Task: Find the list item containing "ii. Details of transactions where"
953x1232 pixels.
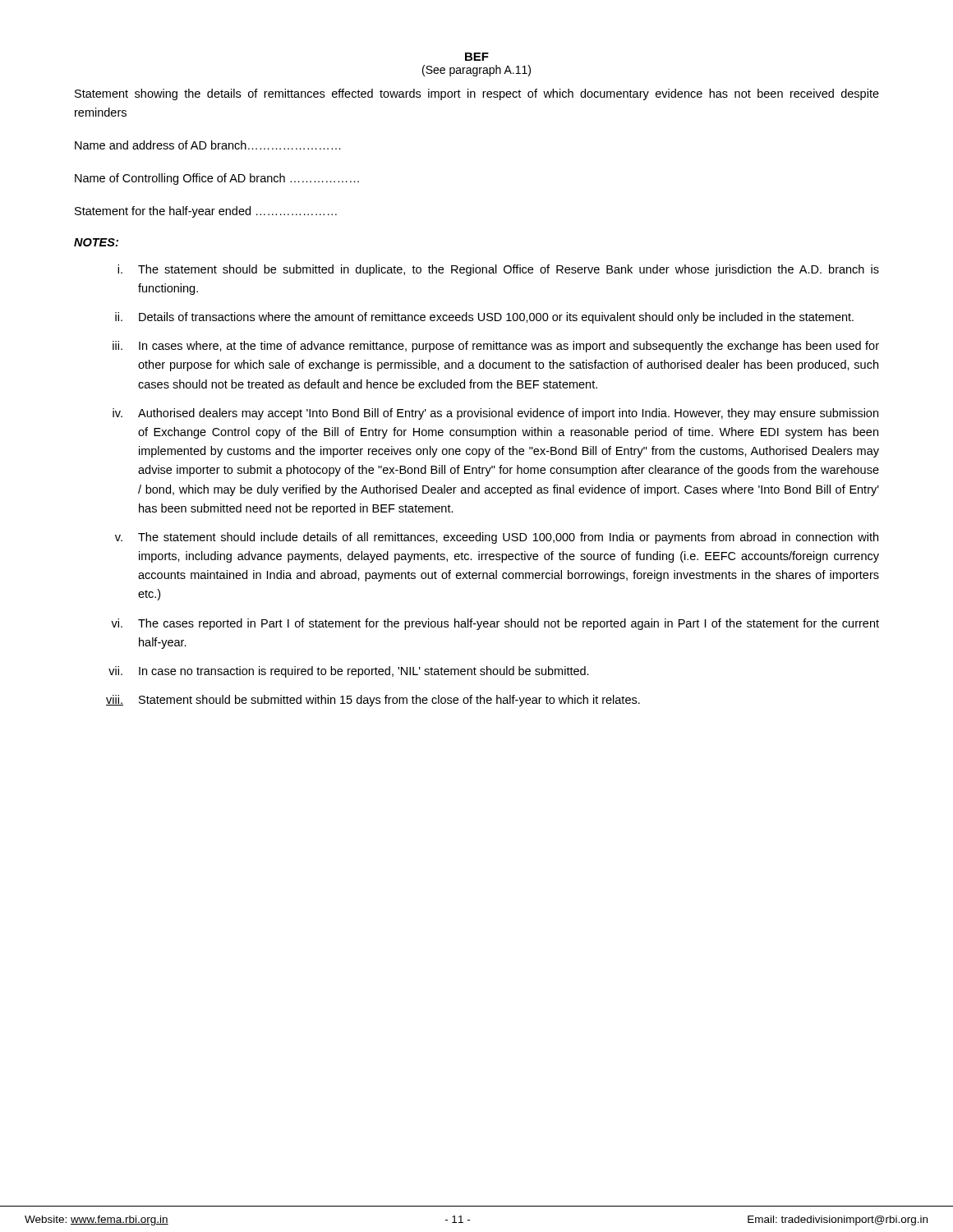Action: 476,318
